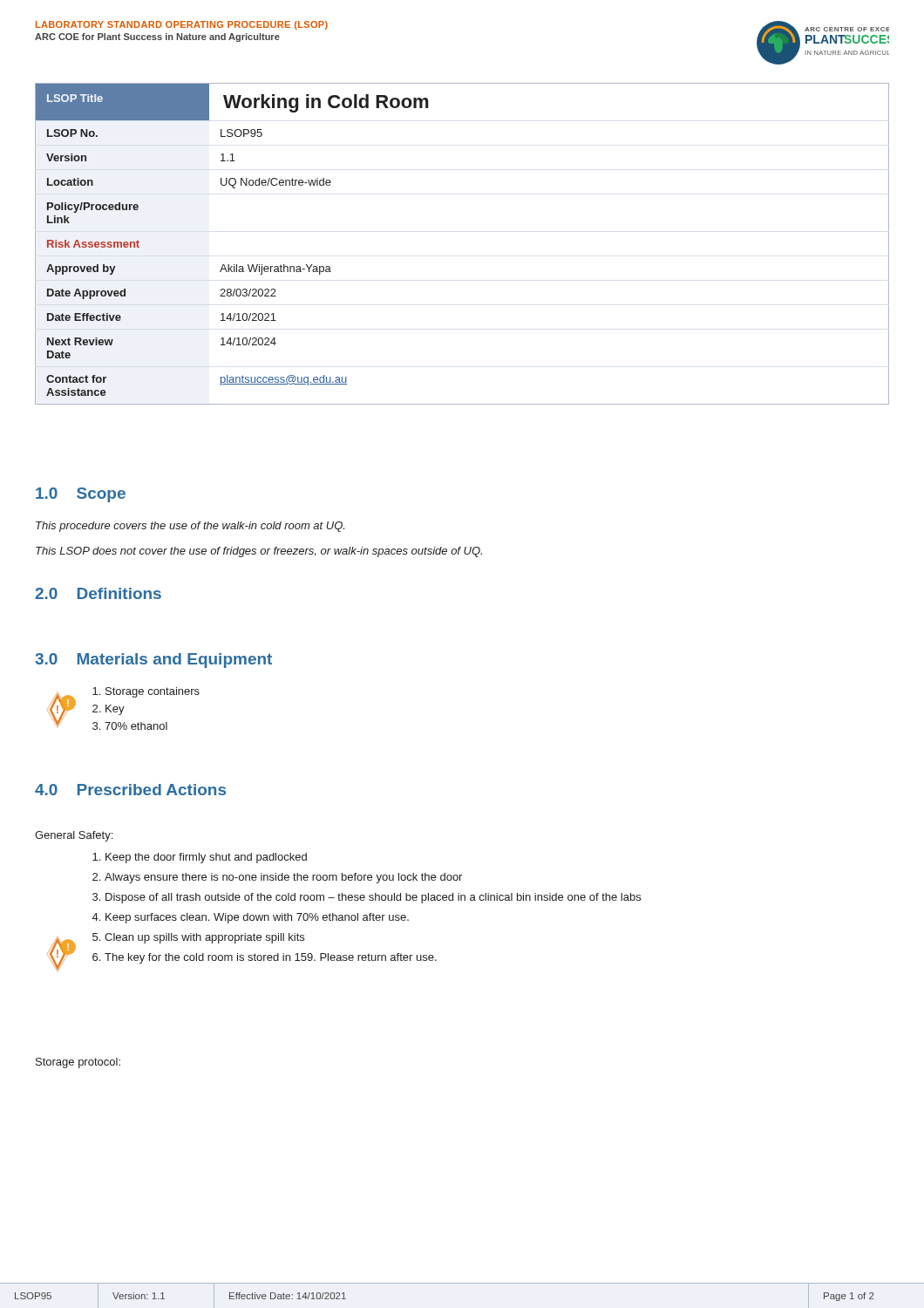Image resolution: width=924 pixels, height=1308 pixels.
Task: Point to the region starting "3.0 Materials and"
Action: 154,659
